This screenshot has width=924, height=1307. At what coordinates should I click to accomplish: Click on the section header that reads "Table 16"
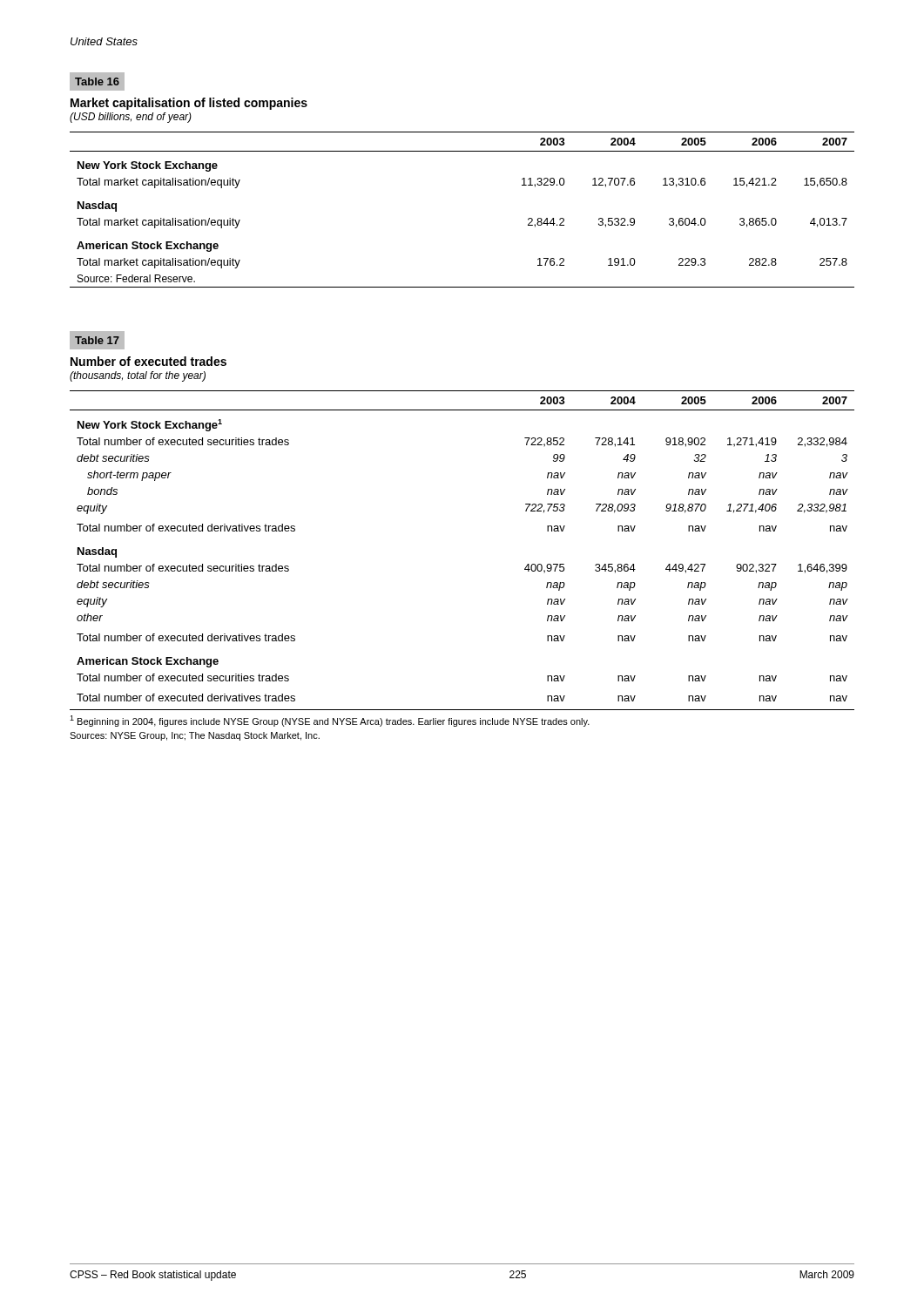click(97, 81)
